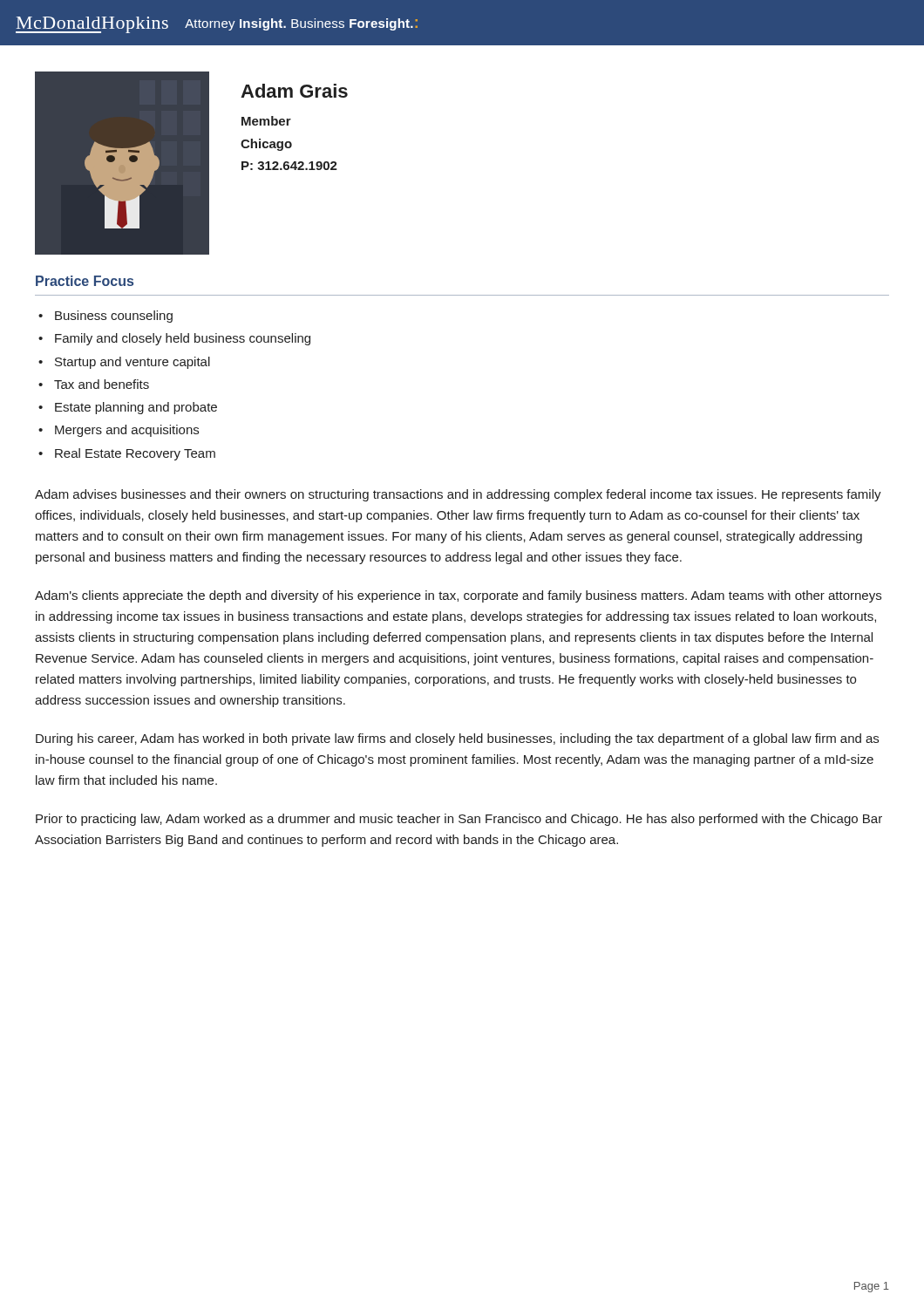Find "Estate planning and probate" on this page
Screen dimensions: 1308x924
136,407
